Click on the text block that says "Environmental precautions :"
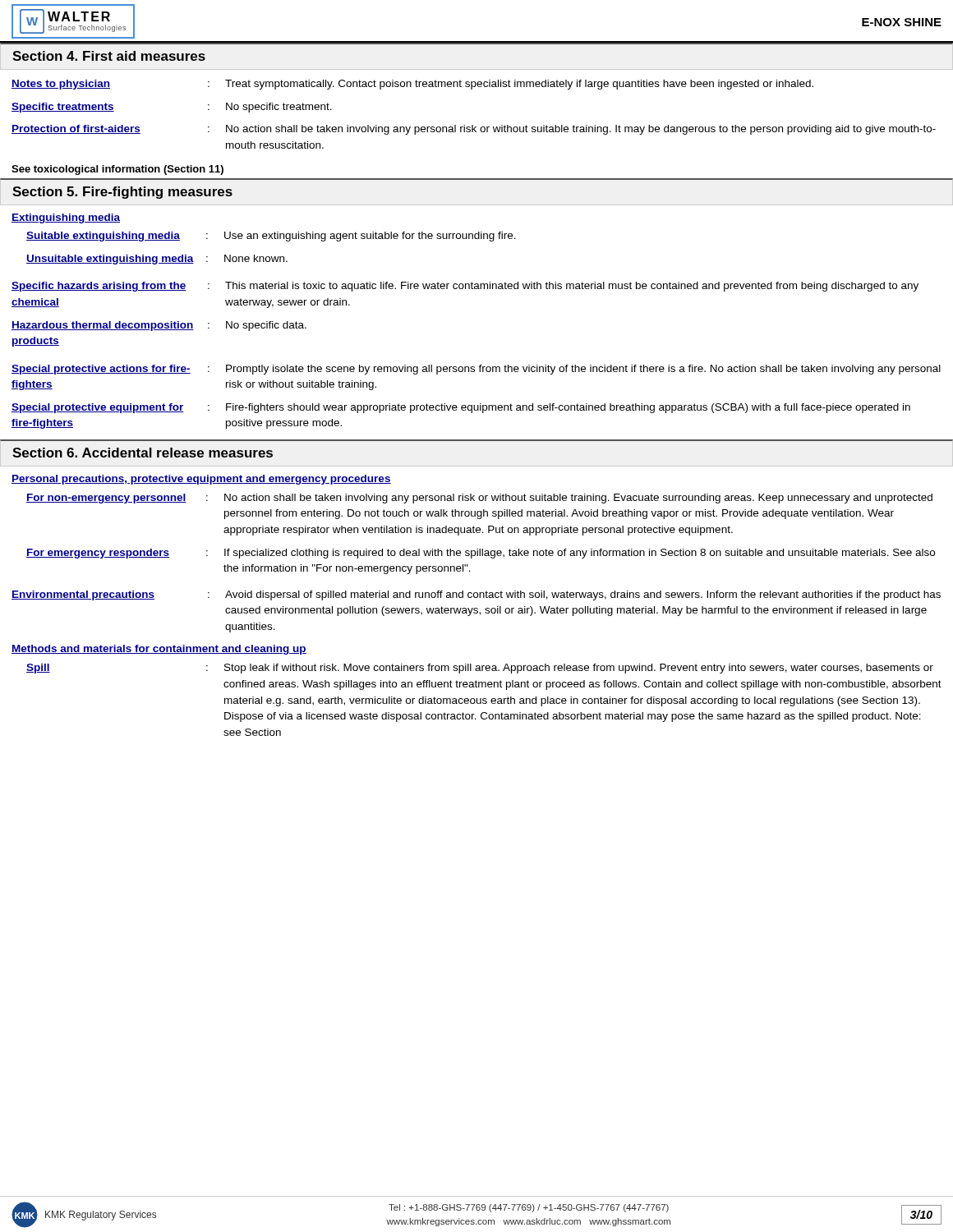The width and height of the screenshot is (953, 1232). (476, 610)
